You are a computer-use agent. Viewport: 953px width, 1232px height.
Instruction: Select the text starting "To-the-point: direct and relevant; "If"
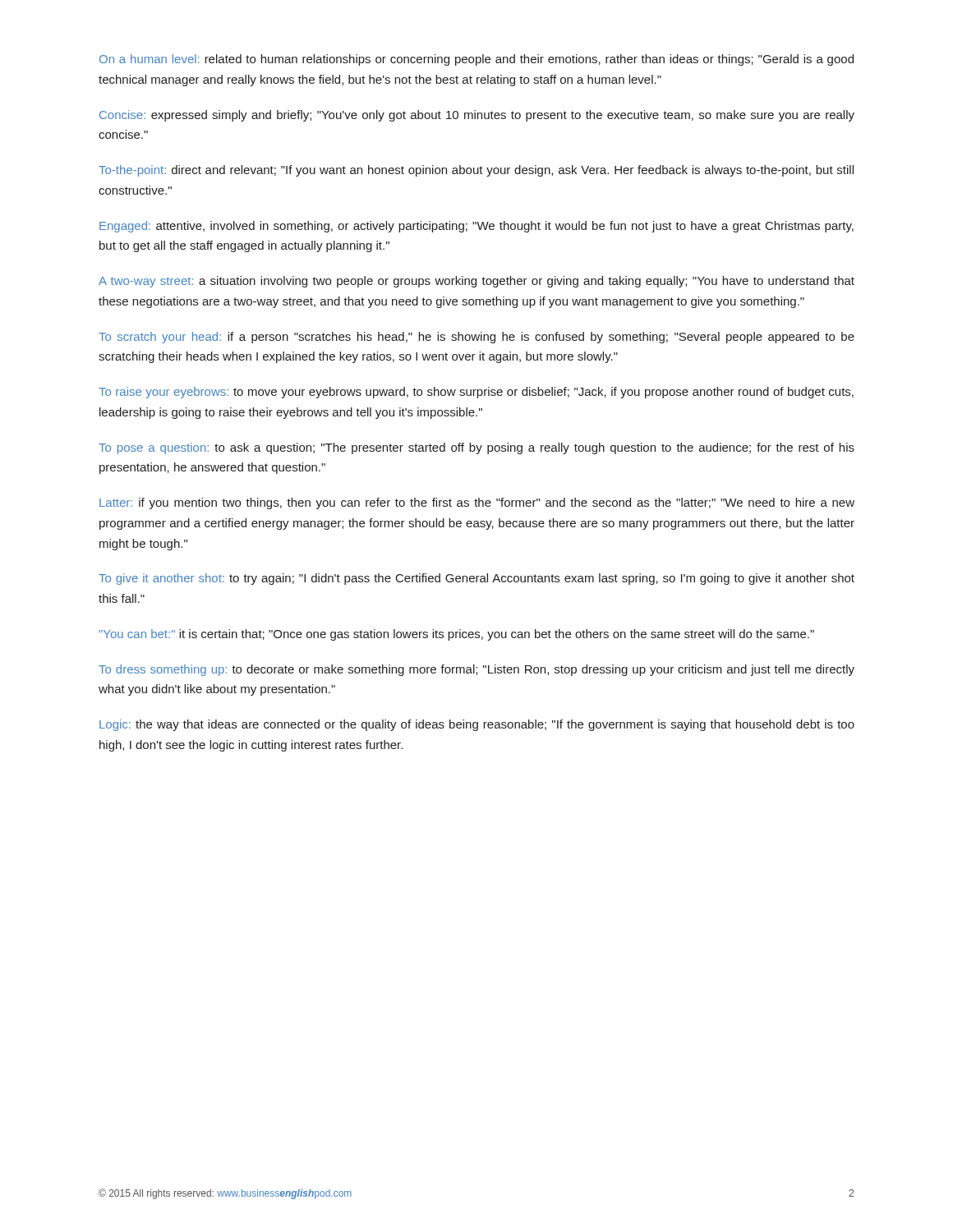coord(476,180)
